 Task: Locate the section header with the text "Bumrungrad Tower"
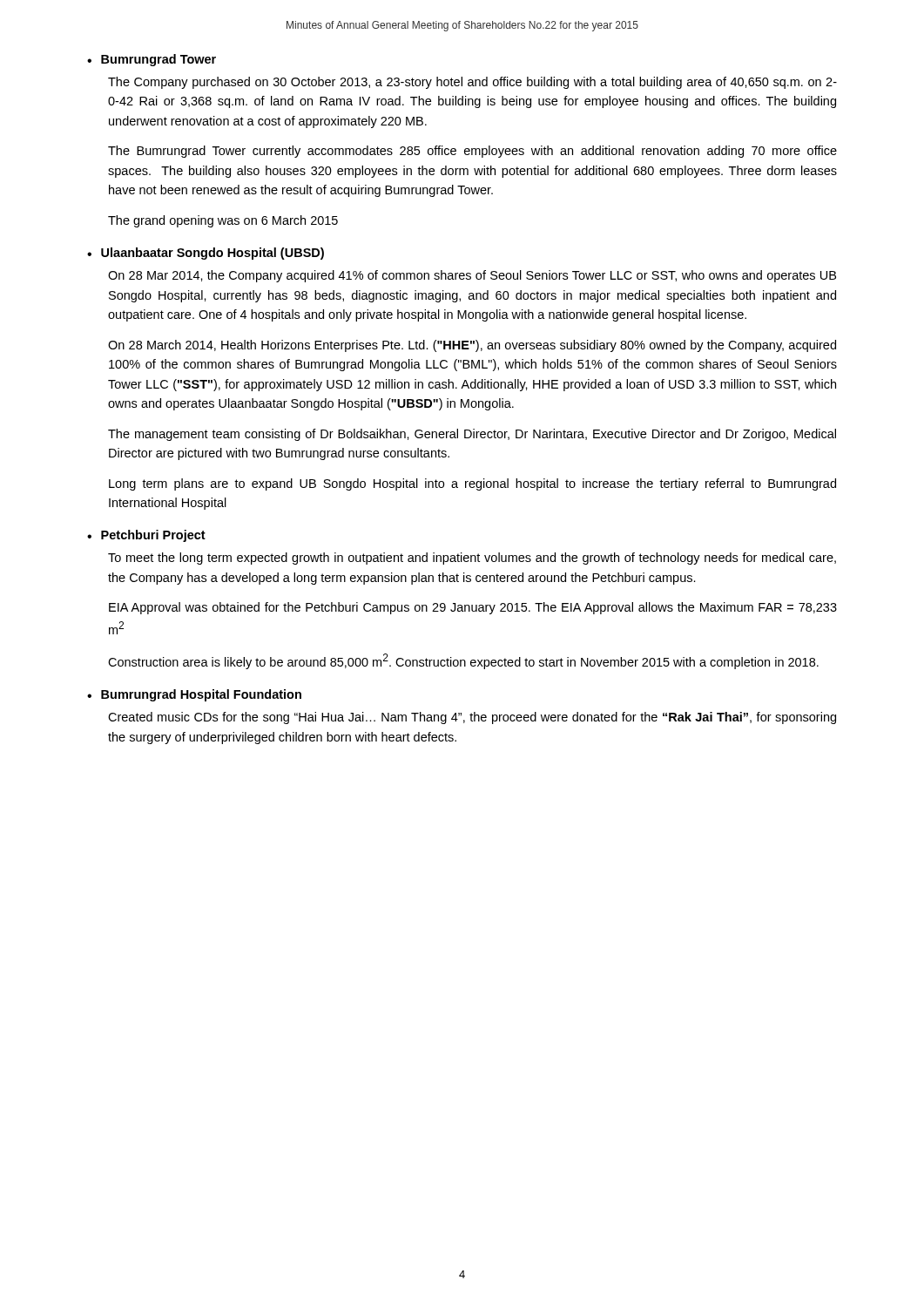[x=158, y=59]
